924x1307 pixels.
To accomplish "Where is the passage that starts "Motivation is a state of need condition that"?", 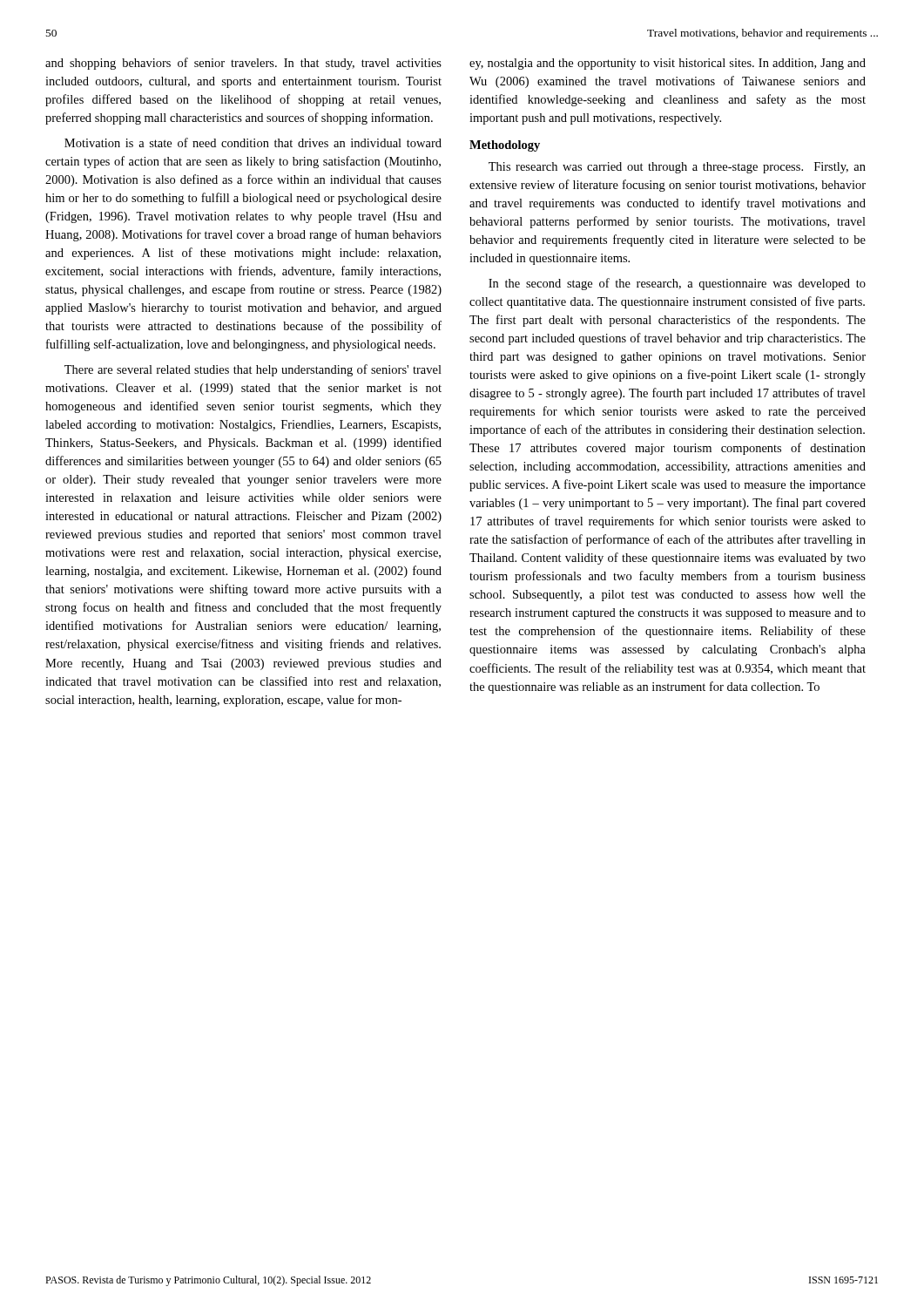I will point(243,244).
